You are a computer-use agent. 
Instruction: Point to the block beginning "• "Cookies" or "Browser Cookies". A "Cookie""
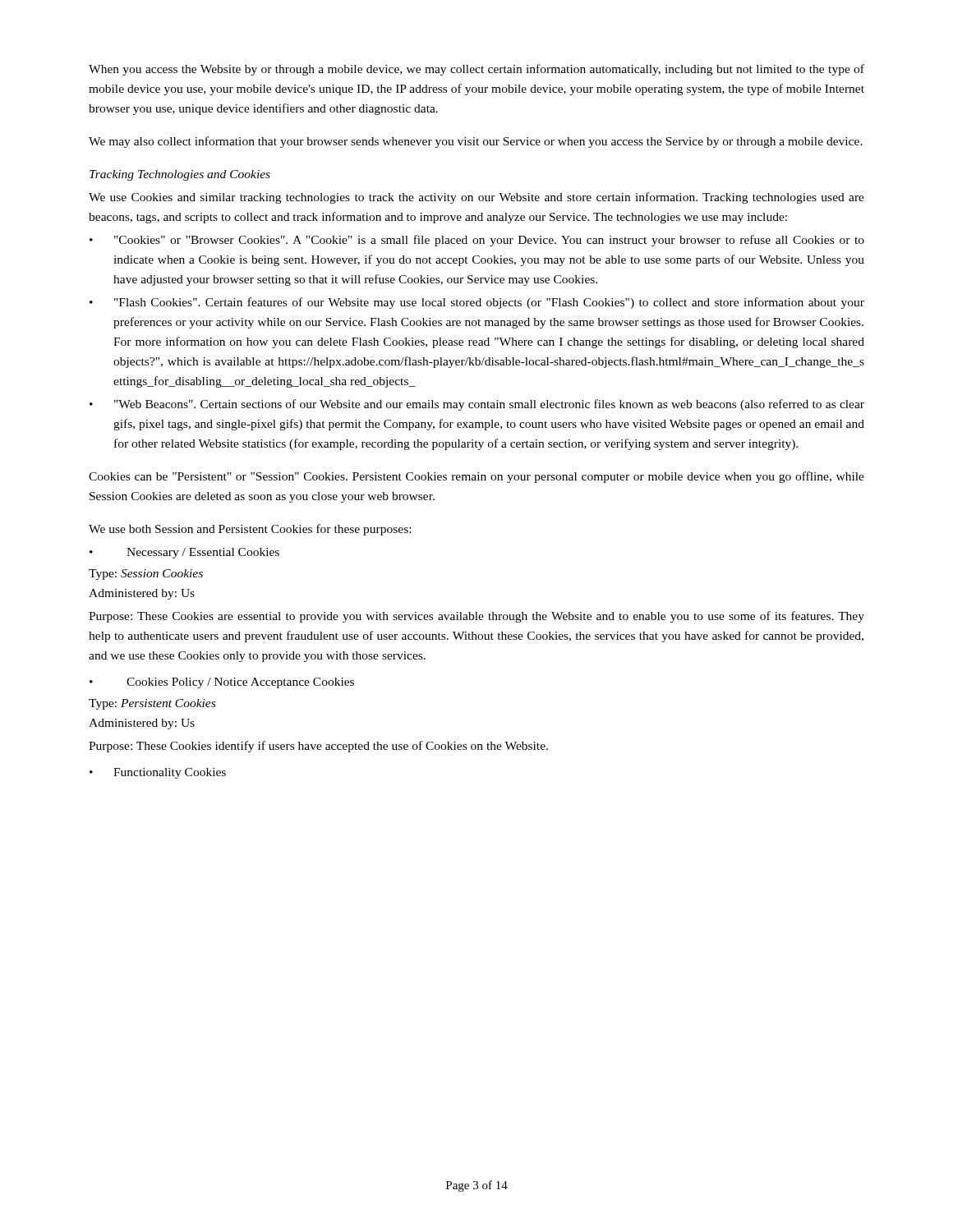click(476, 260)
